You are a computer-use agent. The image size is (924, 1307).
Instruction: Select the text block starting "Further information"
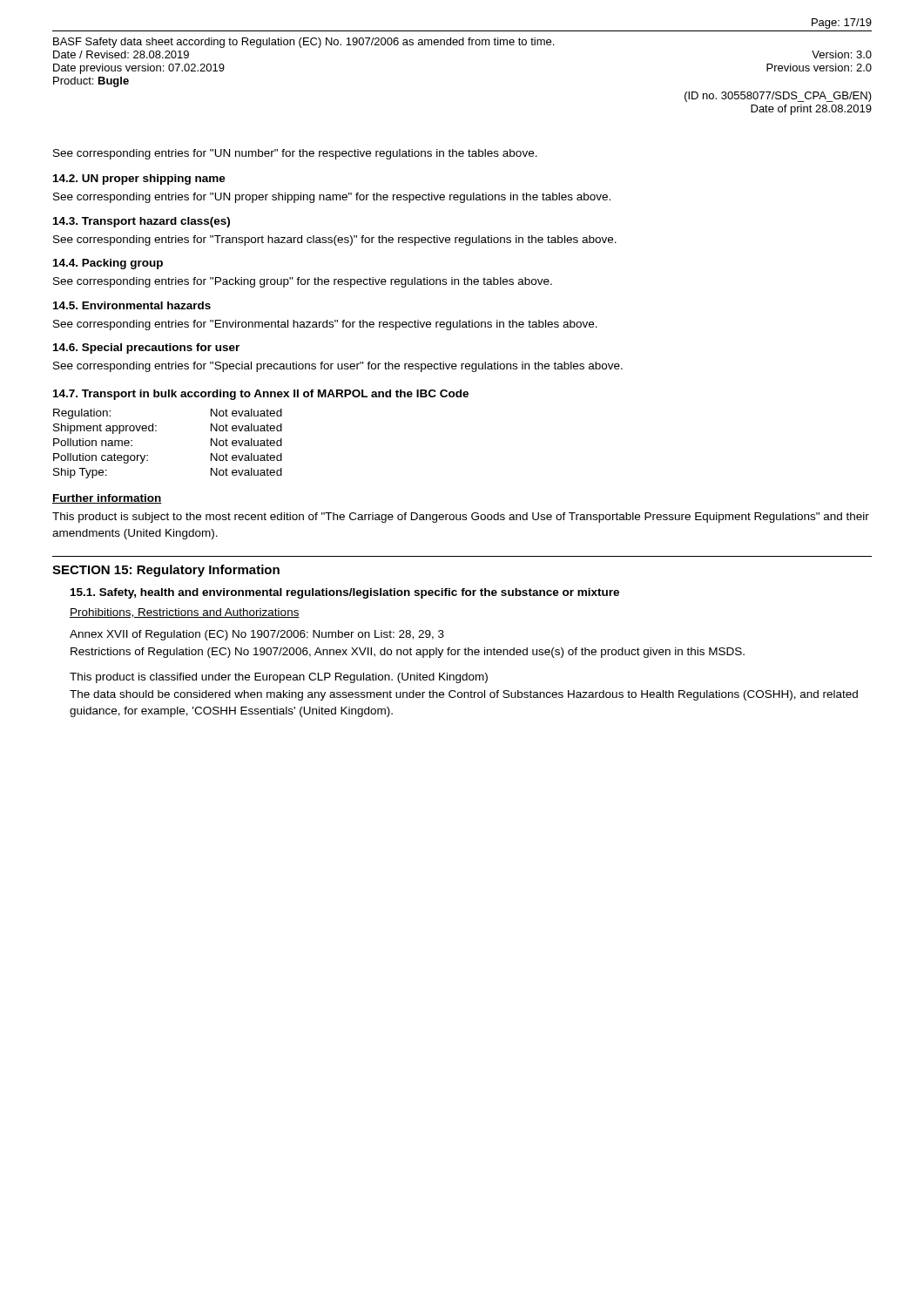[107, 498]
